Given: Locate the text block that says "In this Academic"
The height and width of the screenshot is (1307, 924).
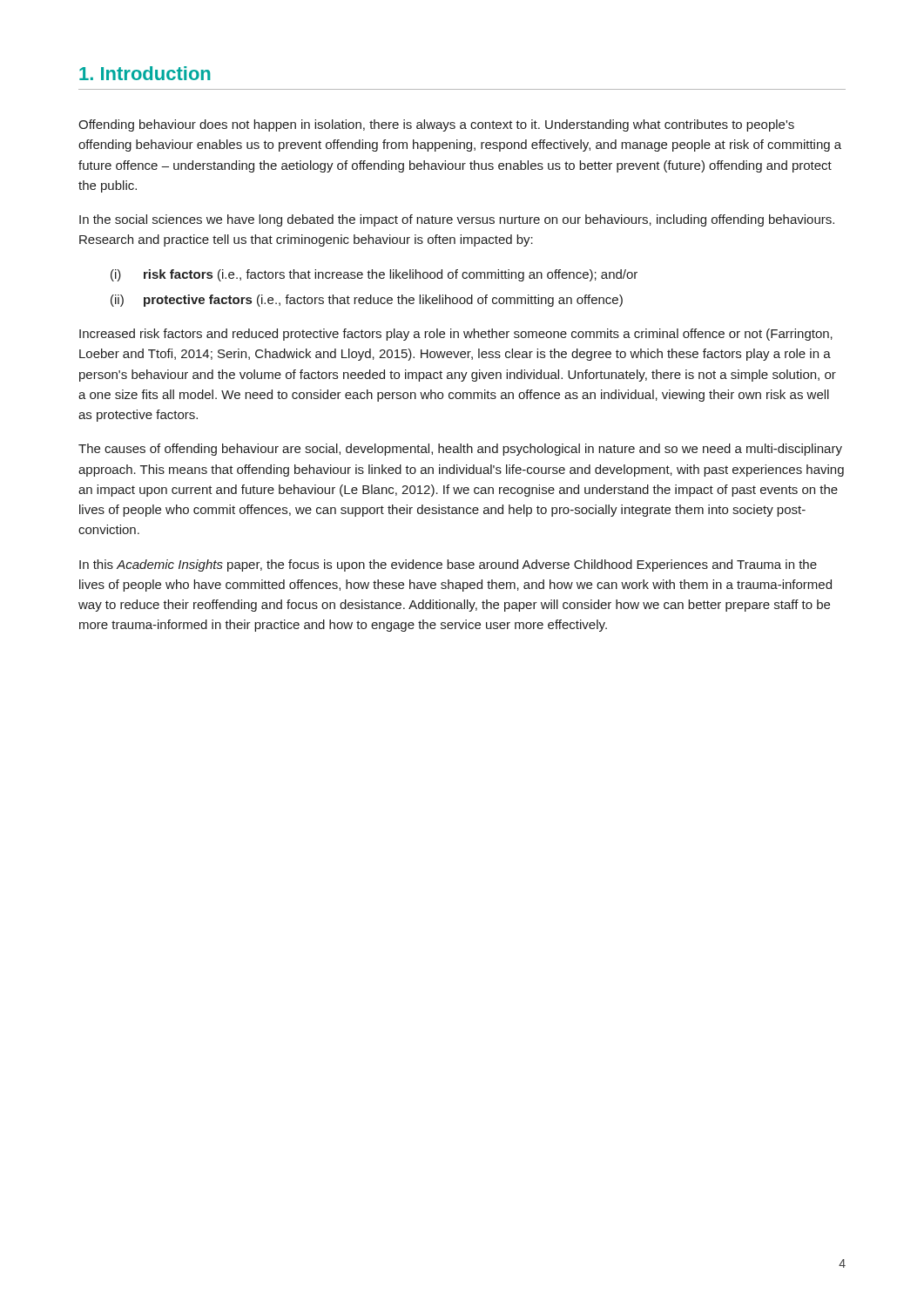Looking at the screenshot, I should tap(455, 594).
